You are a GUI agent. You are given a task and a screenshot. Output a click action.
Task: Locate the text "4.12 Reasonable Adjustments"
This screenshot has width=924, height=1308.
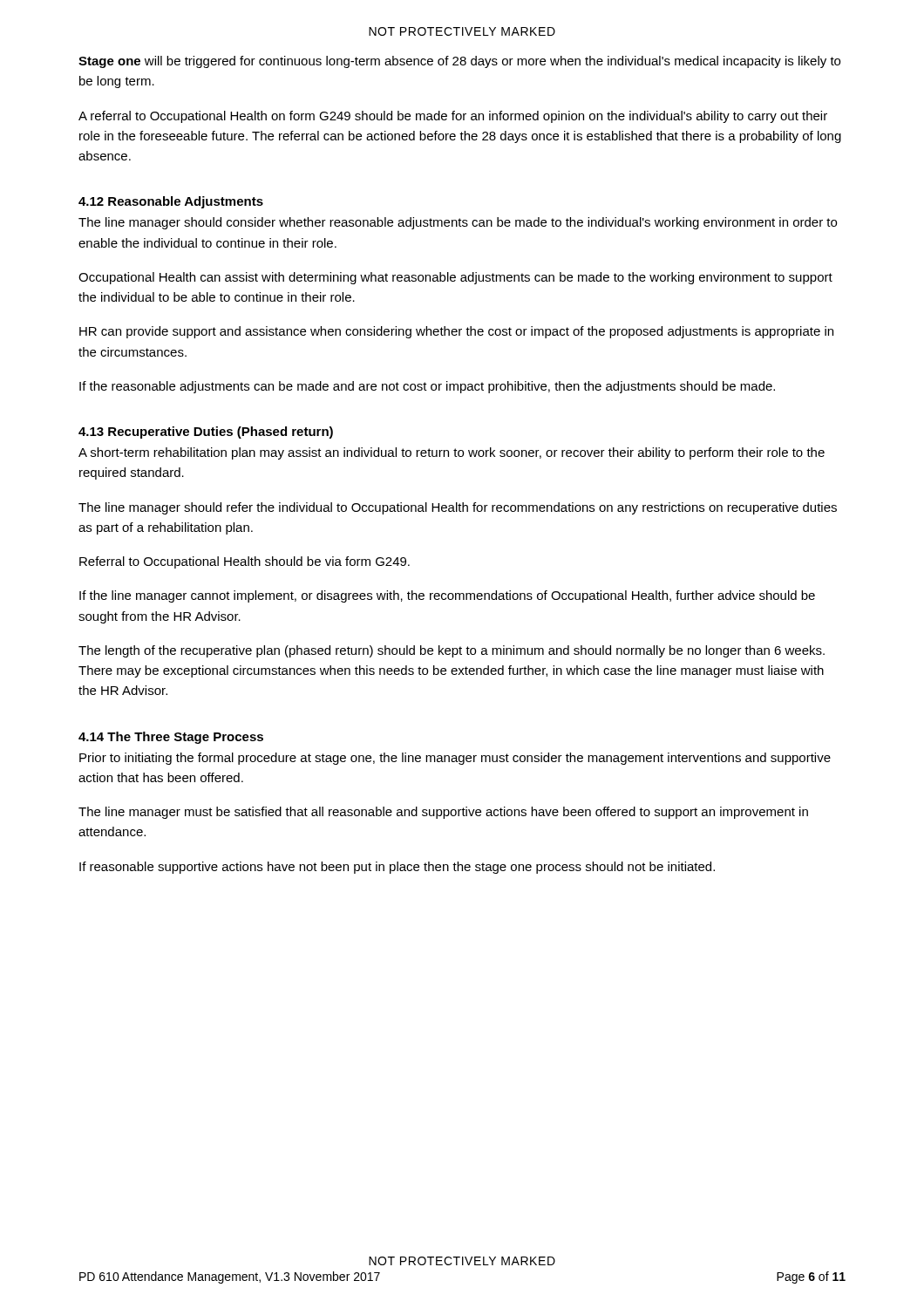(x=171, y=201)
